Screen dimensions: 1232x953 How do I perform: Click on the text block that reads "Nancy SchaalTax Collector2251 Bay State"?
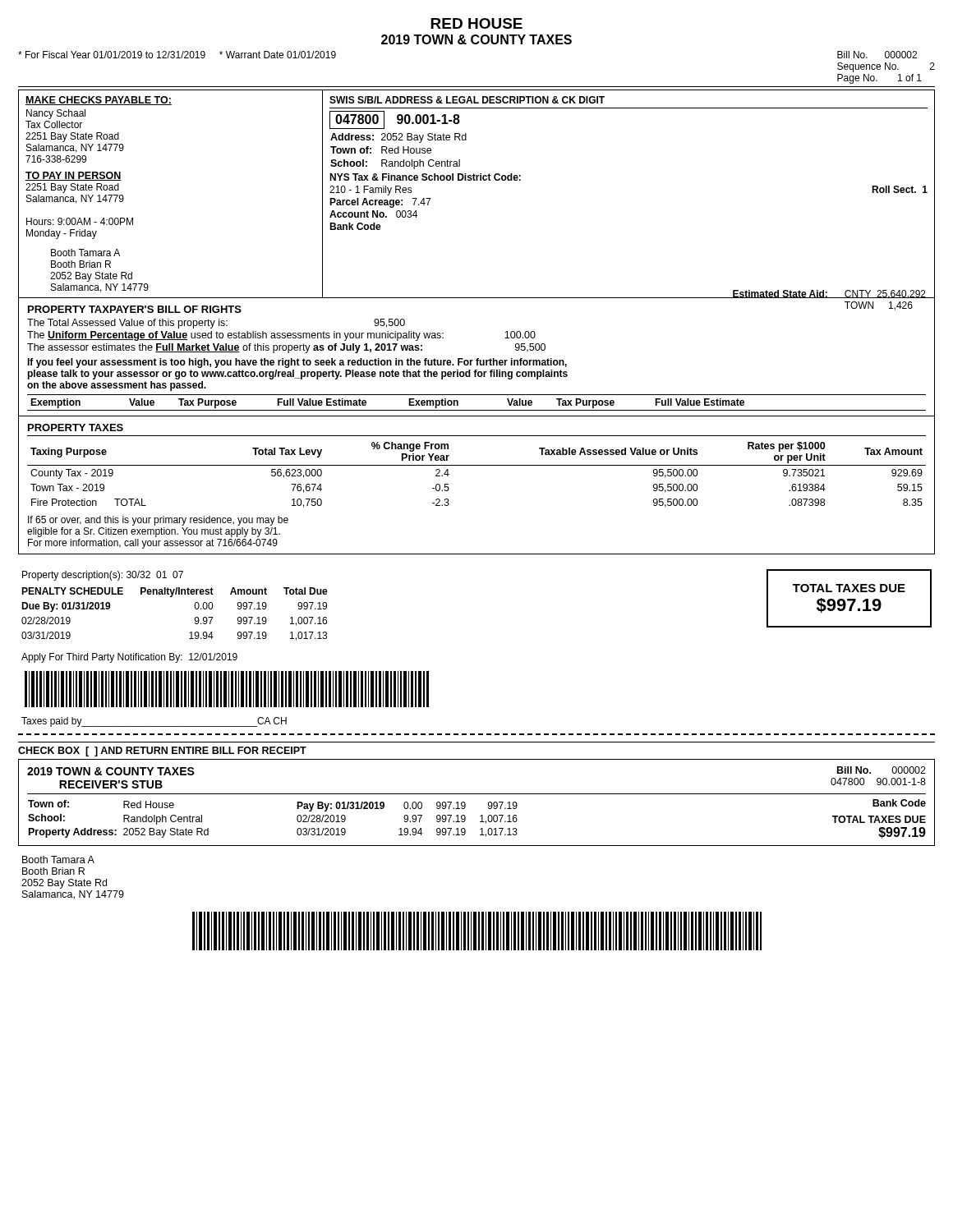pos(75,136)
